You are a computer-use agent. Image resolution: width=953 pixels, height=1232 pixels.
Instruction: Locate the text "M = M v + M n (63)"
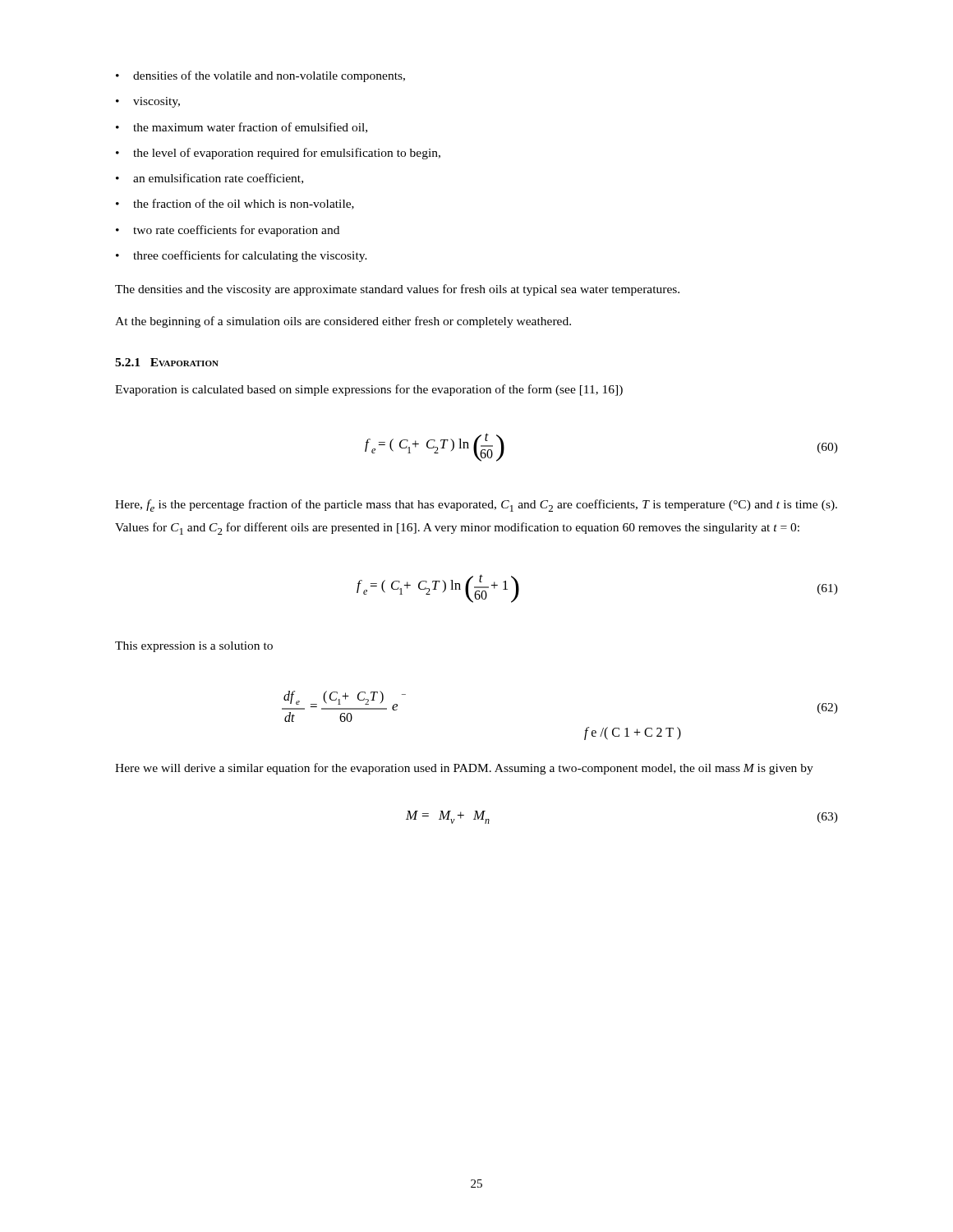pos(447,817)
